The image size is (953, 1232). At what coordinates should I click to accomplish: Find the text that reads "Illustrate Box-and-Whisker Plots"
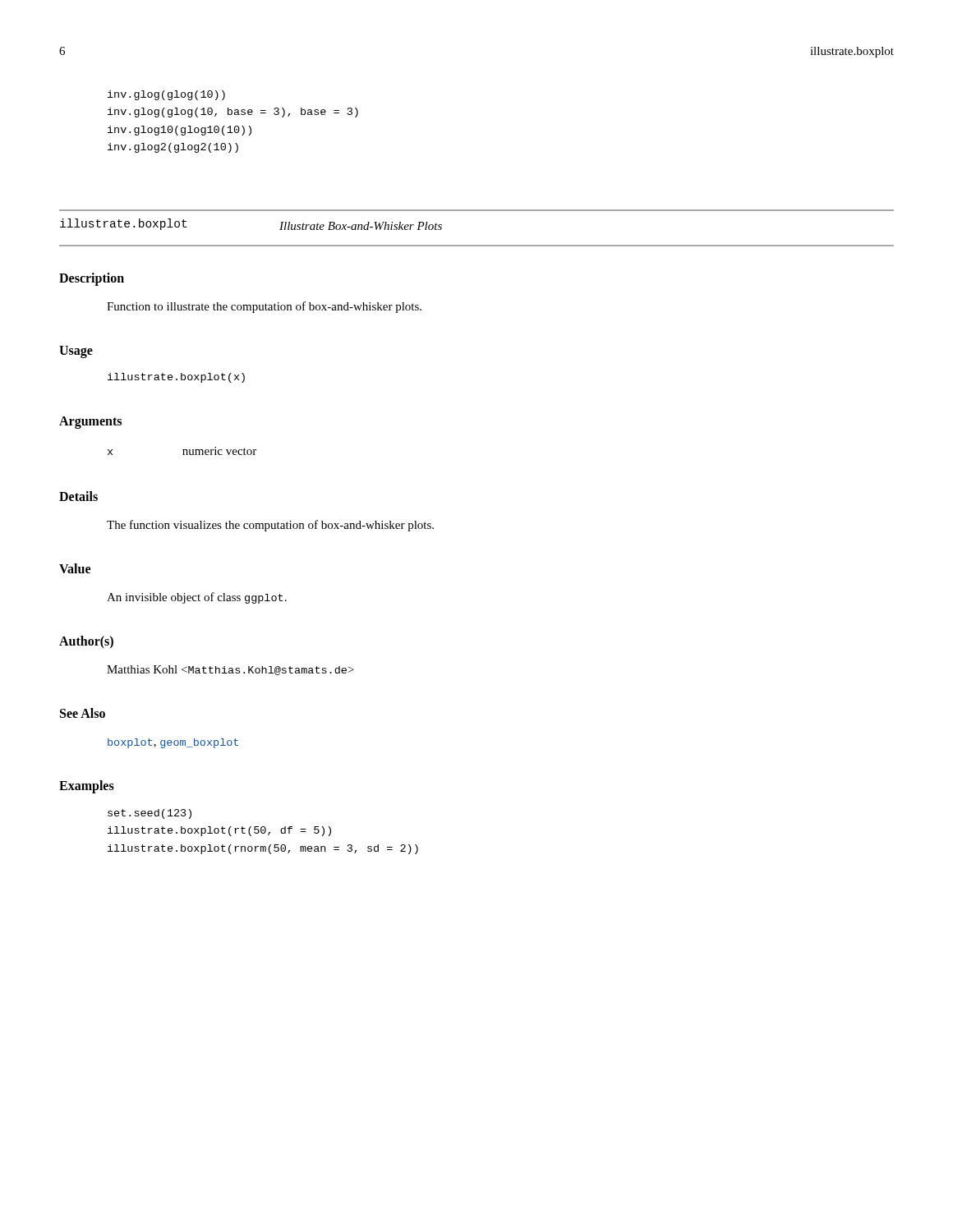(361, 226)
